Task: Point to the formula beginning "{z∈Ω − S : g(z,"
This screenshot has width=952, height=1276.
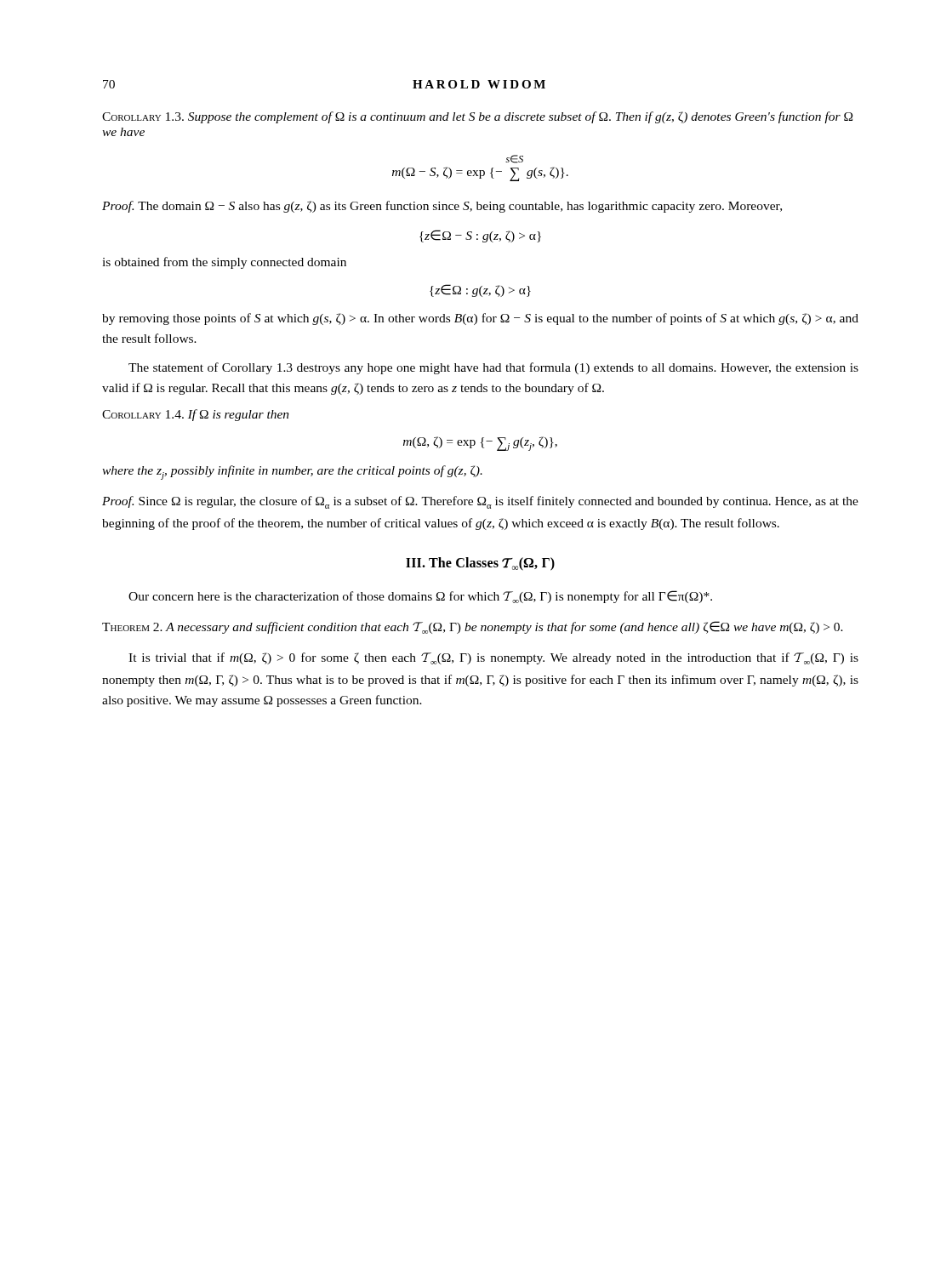Action: point(480,235)
